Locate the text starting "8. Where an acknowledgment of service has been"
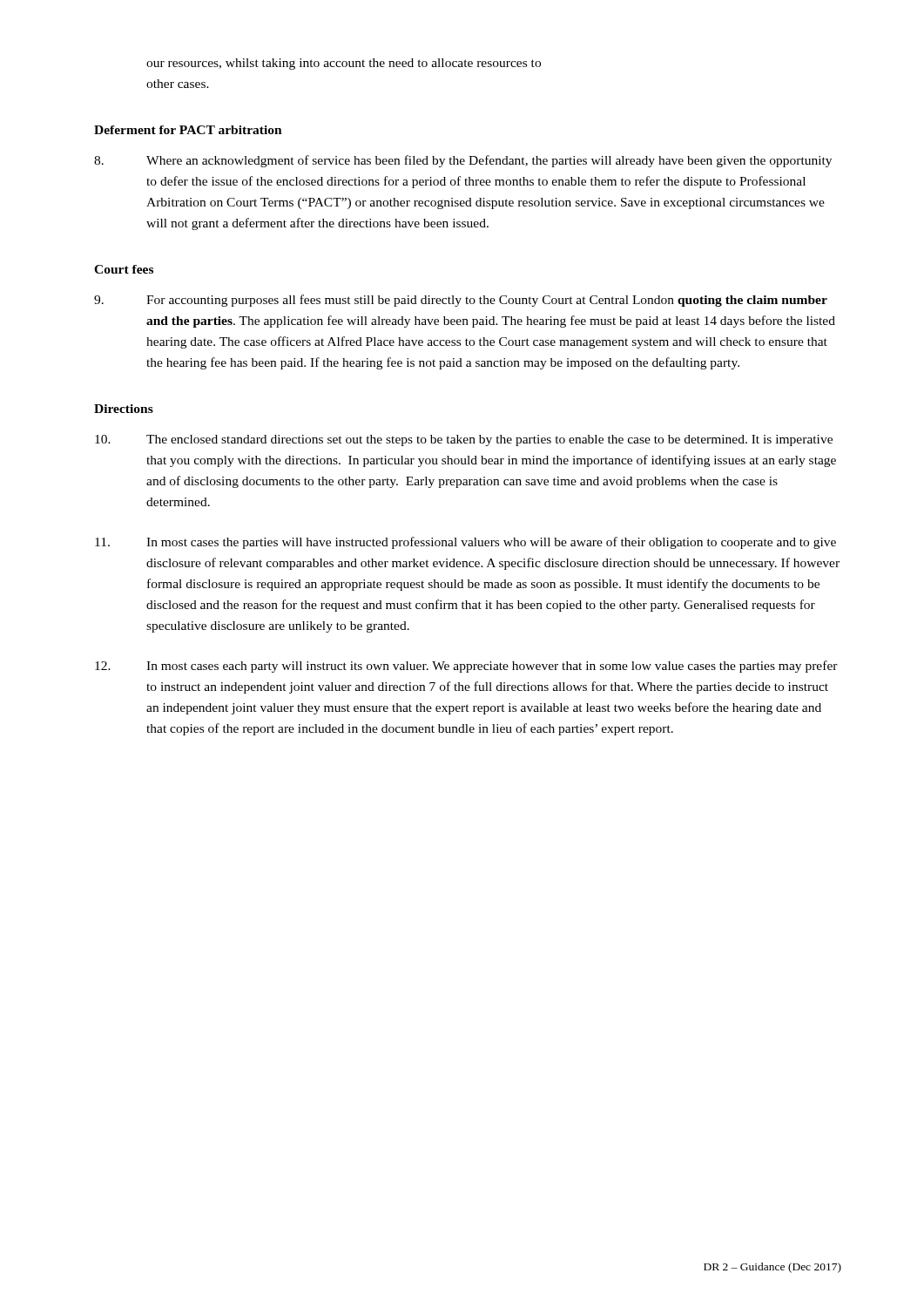924x1307 pixels. 468,192
